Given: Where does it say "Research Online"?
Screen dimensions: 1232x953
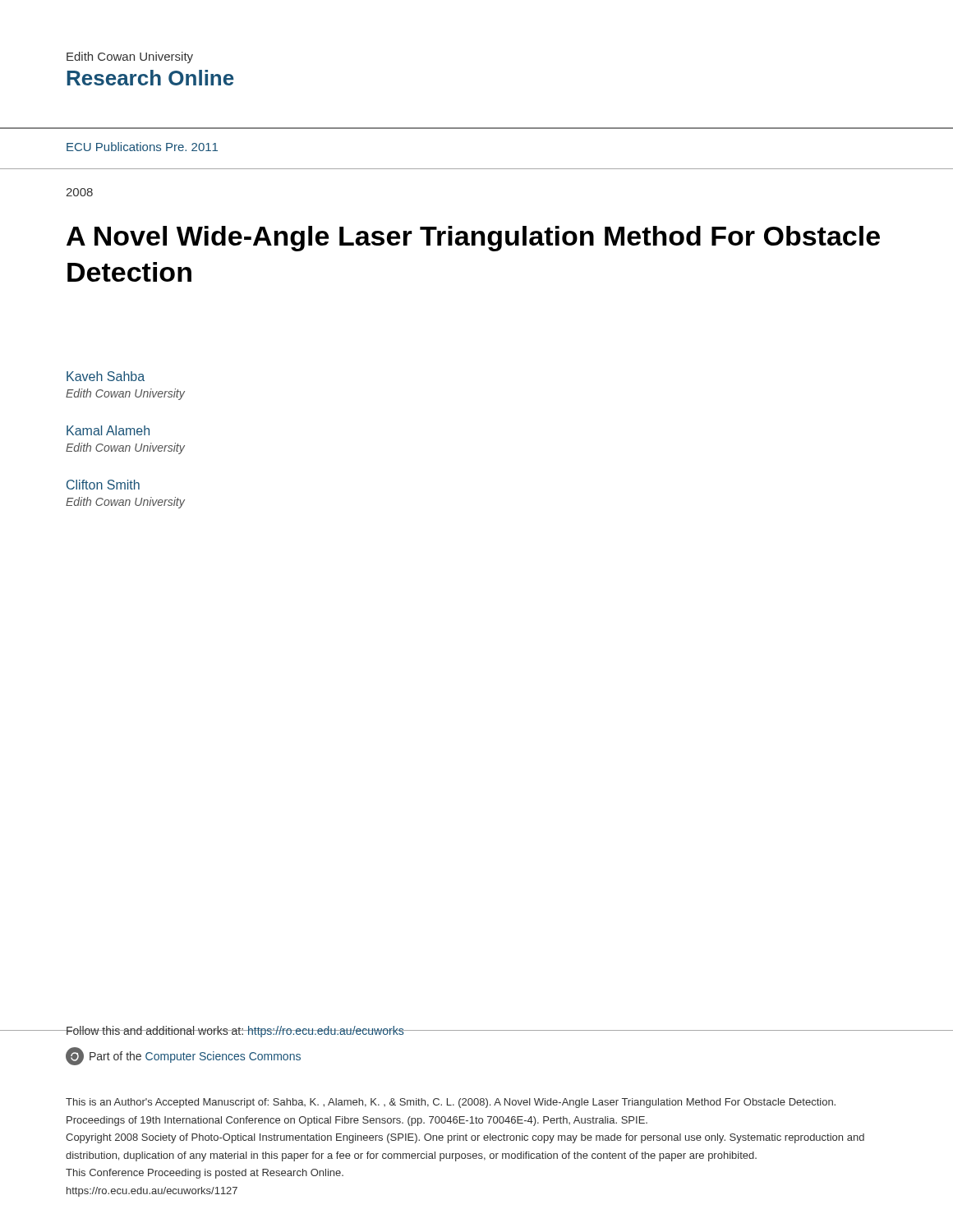Looking at the screenshot, I should point(150,78).
